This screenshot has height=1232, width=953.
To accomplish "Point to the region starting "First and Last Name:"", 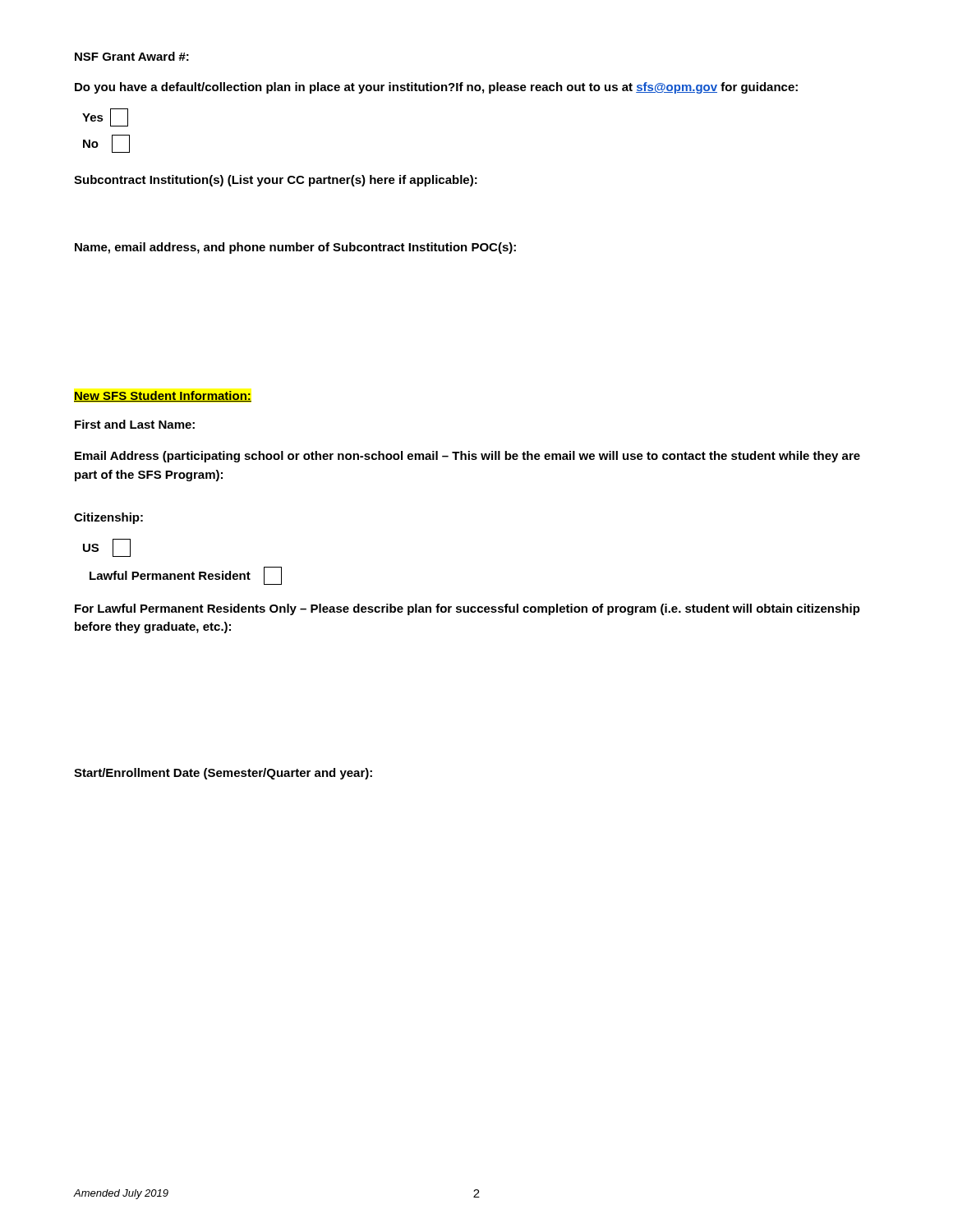I will (x=135, y=424).
